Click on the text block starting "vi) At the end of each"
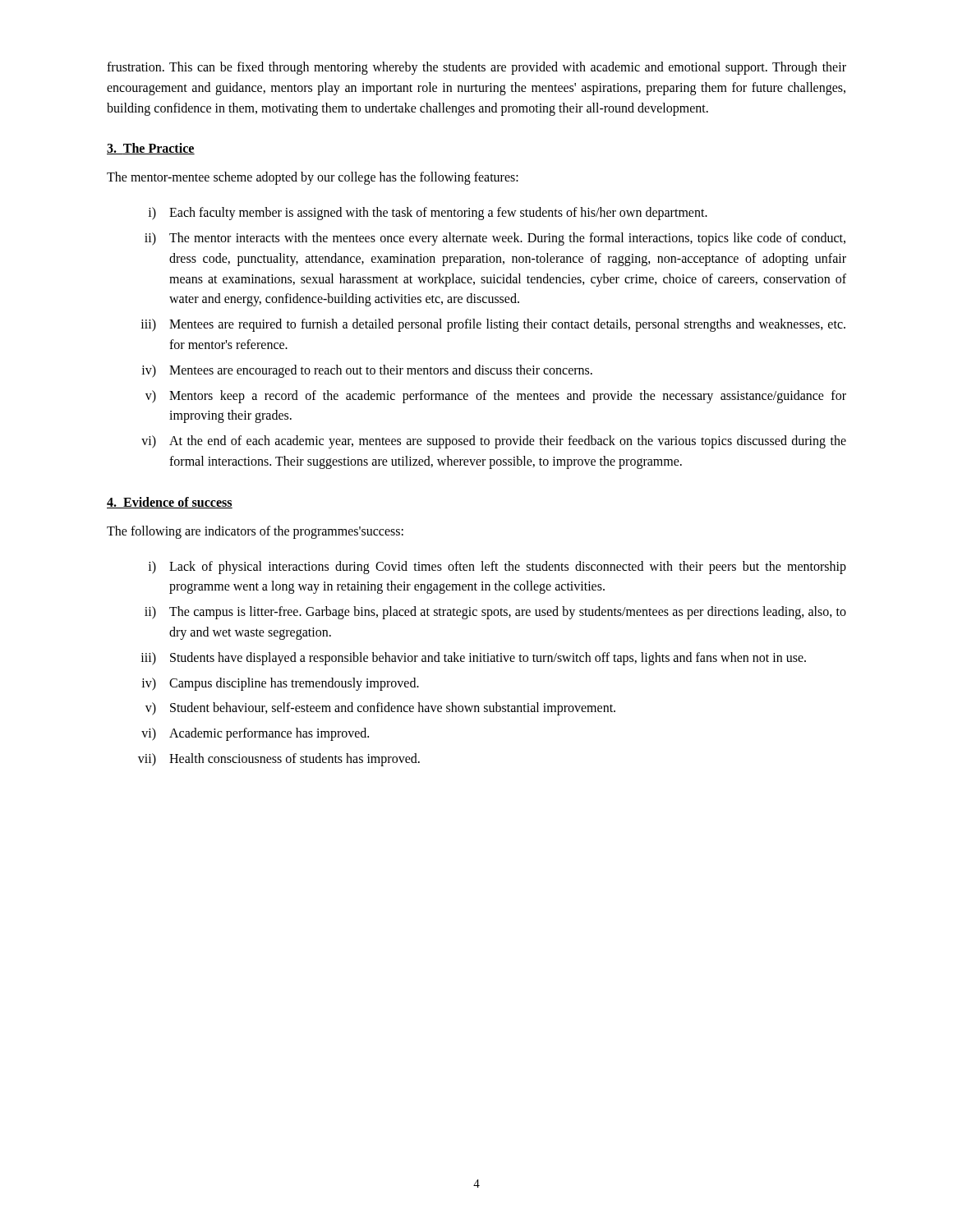This screenshot has width=953, height=1232. pyautogui.click(x=476, y=452)
